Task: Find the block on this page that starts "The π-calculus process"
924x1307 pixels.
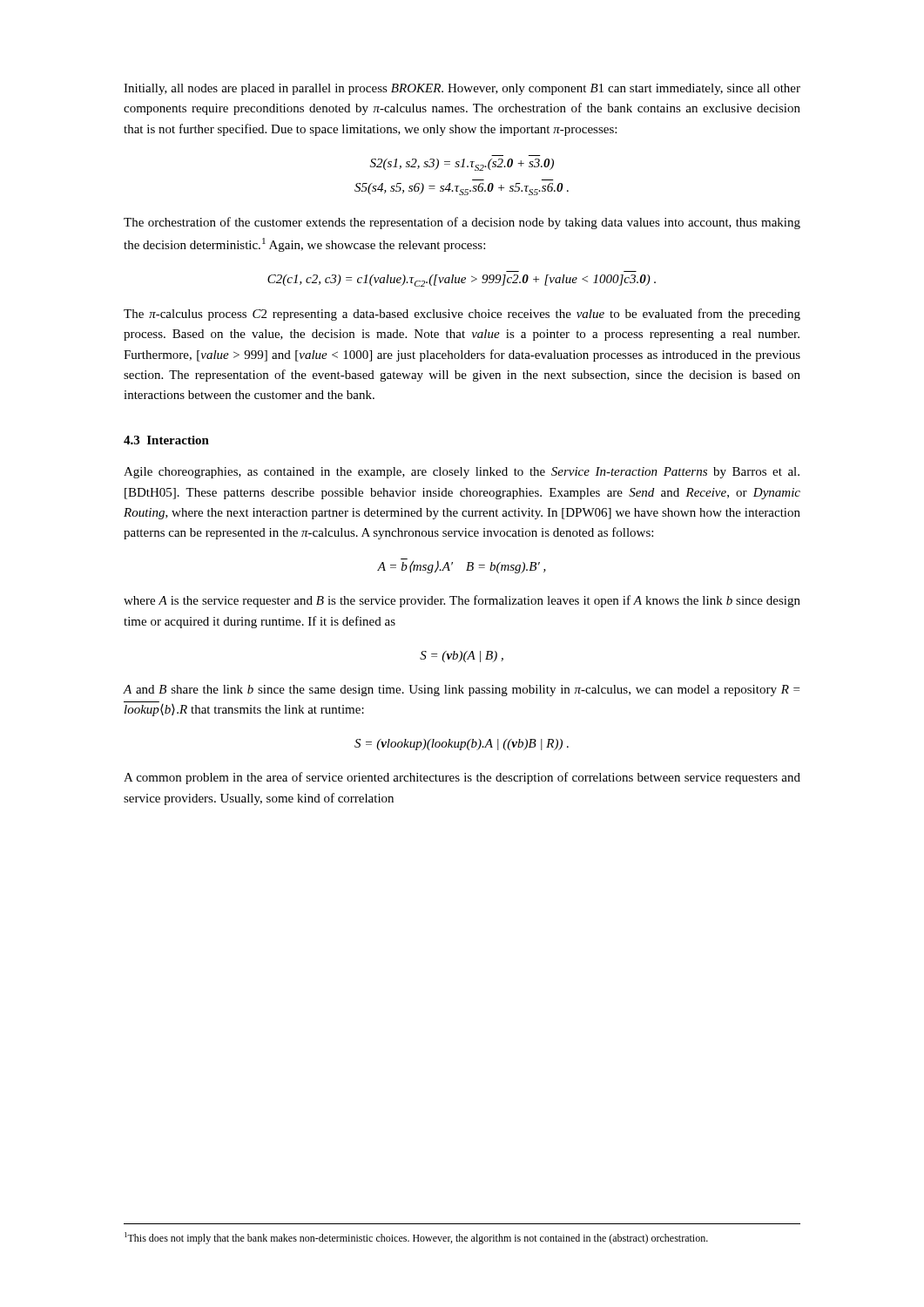Action: 462,354
